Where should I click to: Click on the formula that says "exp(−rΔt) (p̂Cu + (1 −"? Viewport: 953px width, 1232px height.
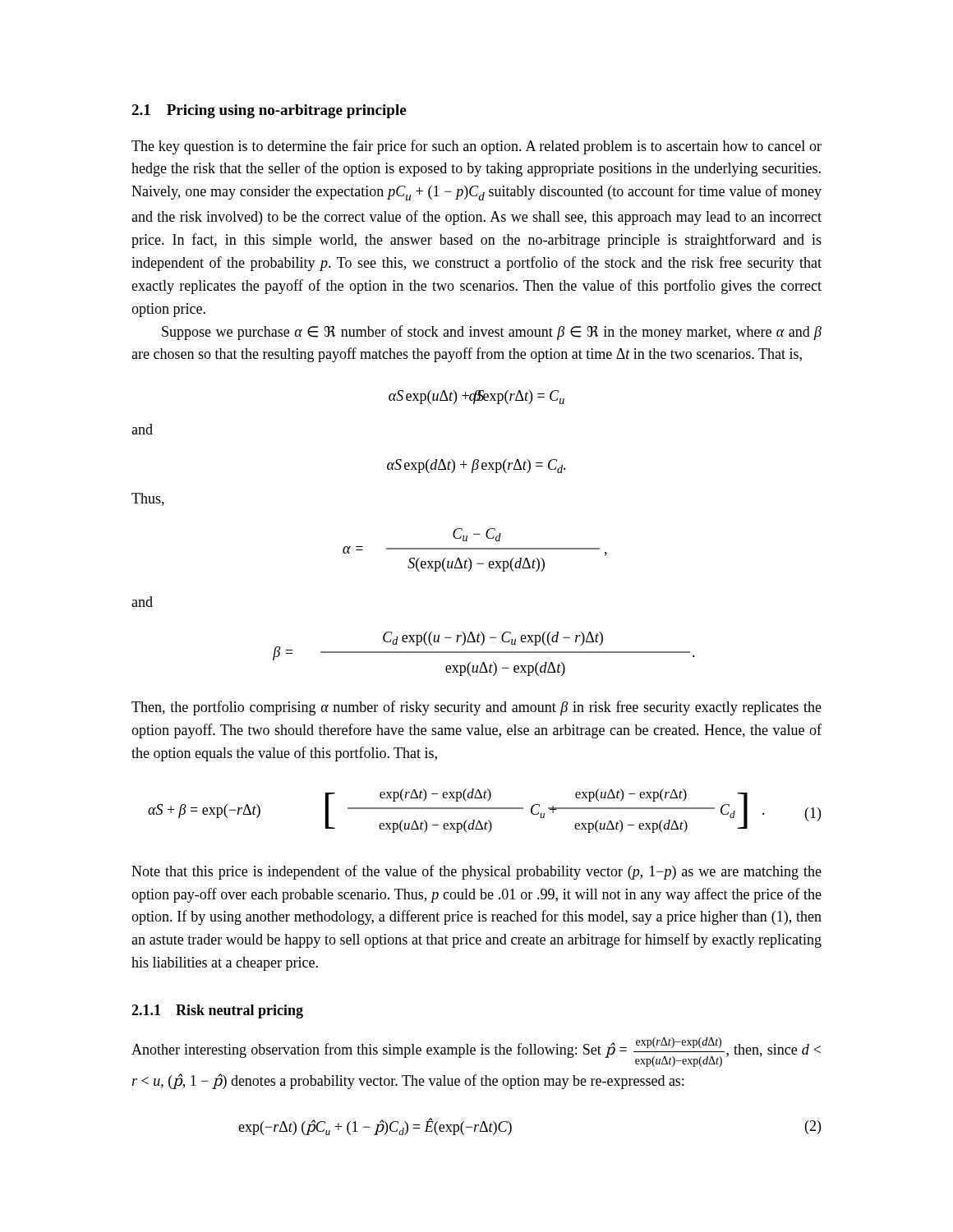click(x=522, y=1126)
